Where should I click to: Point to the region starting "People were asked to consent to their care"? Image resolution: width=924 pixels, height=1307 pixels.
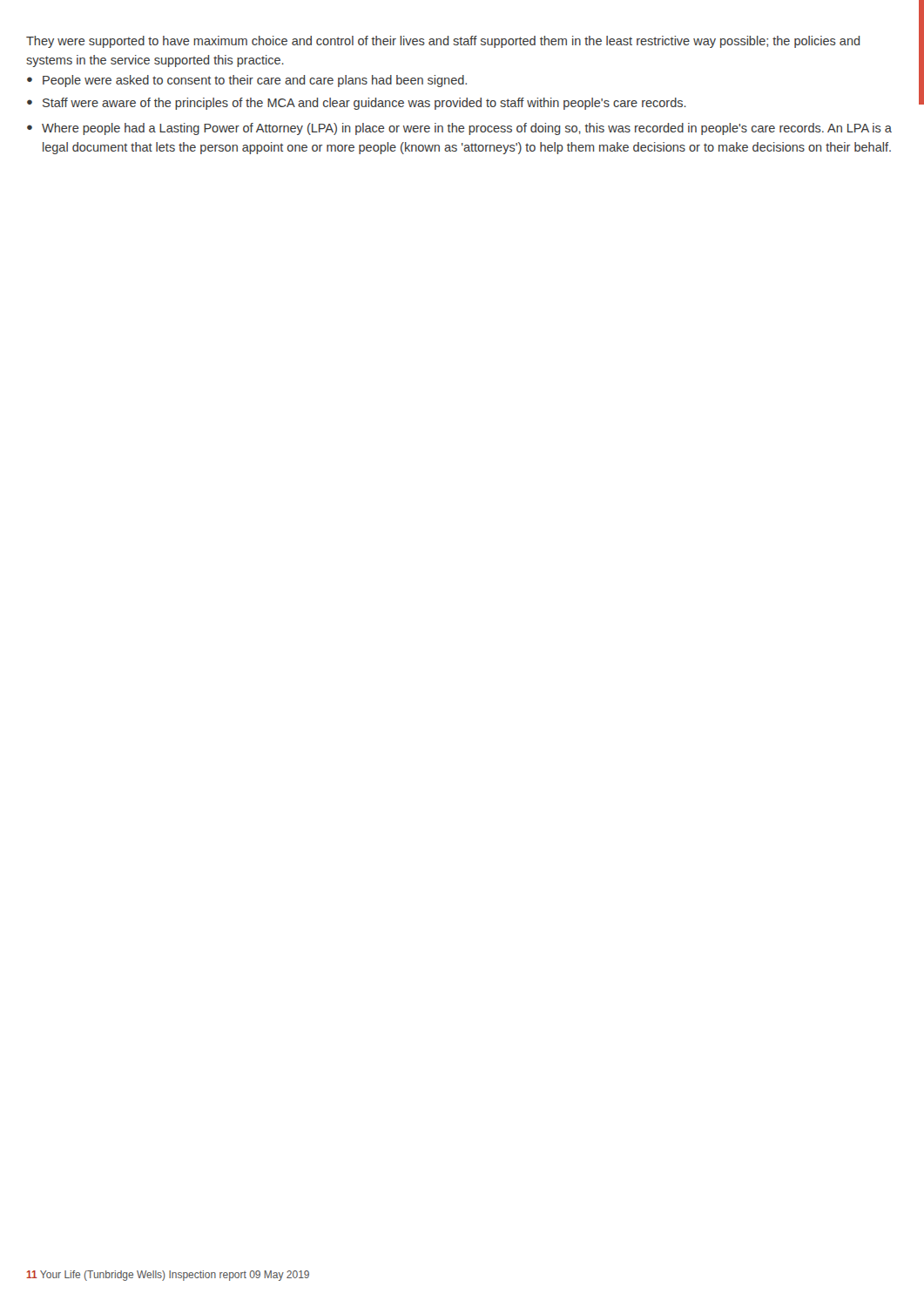tap(255, 80)
